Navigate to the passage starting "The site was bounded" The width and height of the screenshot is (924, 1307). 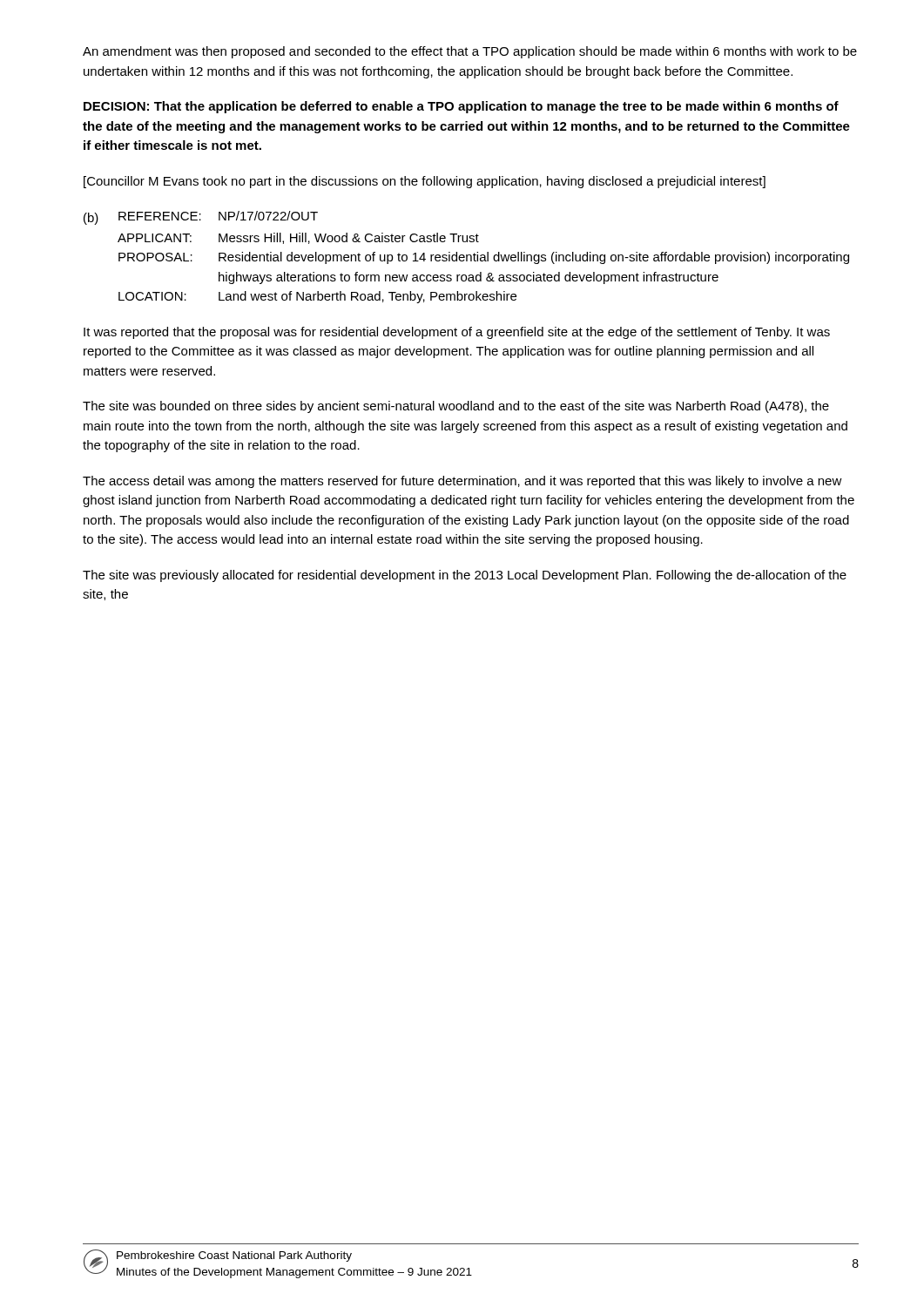(465, 425)
